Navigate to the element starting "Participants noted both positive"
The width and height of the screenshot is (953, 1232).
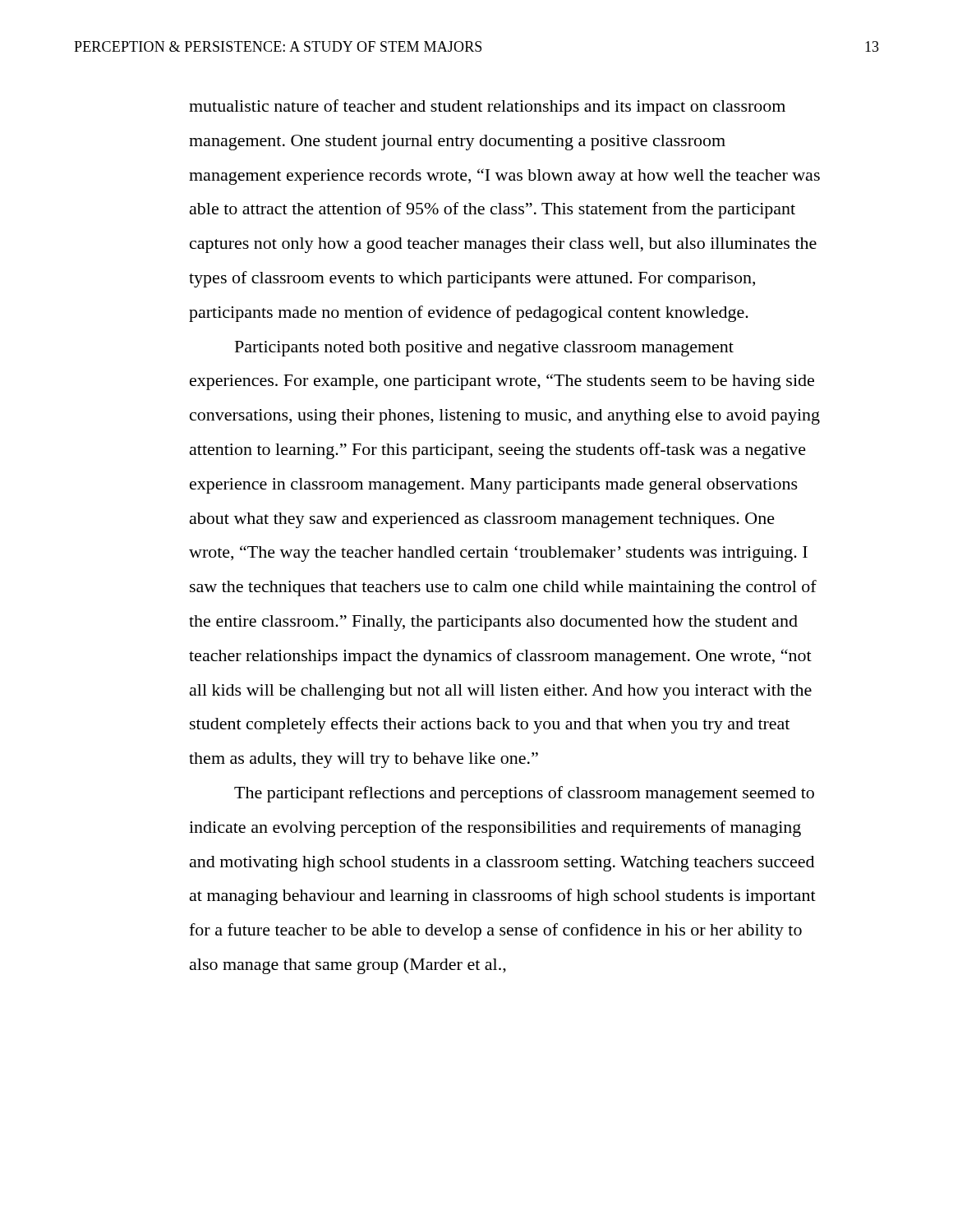(x=504, y=552)
